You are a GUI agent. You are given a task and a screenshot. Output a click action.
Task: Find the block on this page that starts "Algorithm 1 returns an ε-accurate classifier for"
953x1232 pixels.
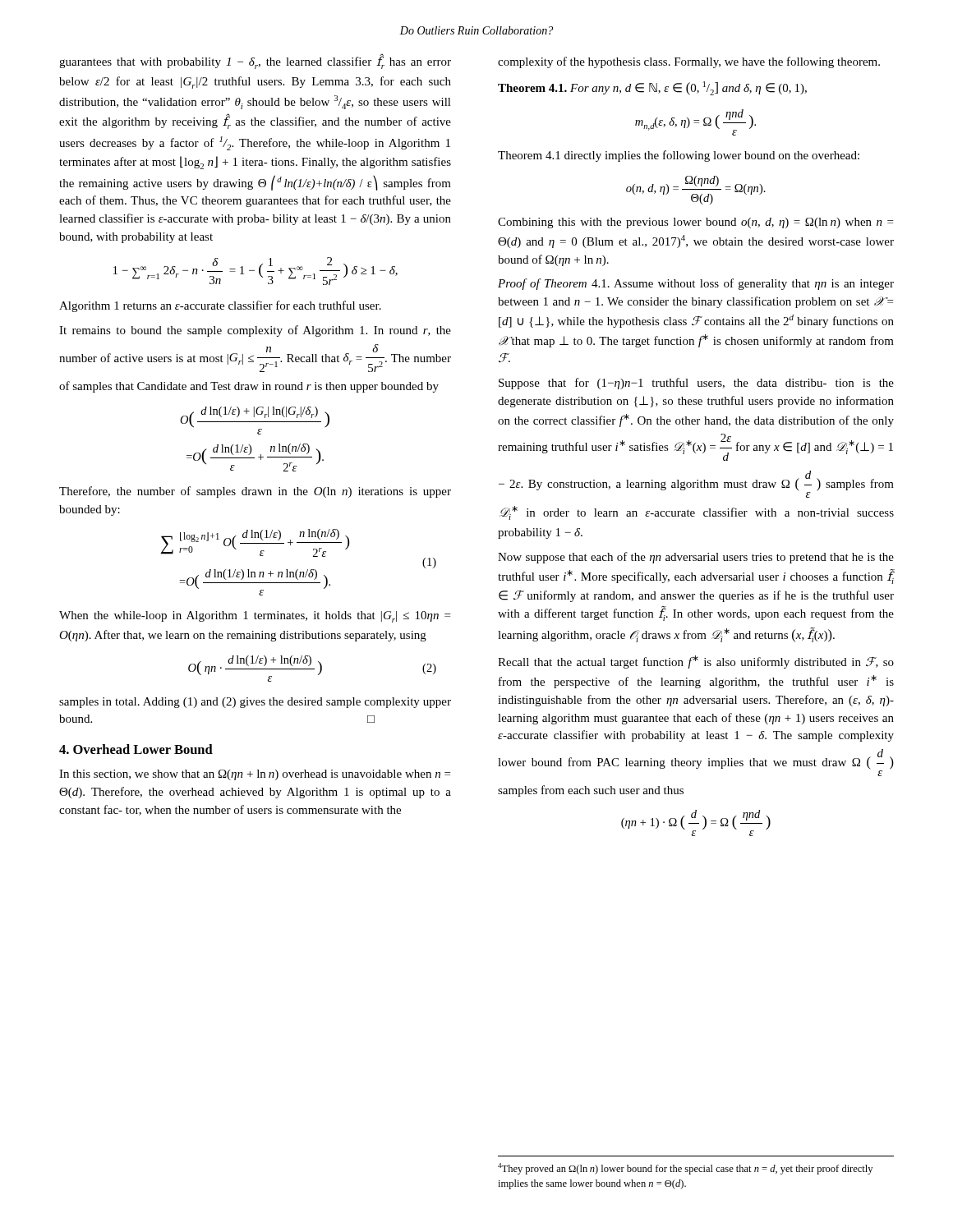255,347
